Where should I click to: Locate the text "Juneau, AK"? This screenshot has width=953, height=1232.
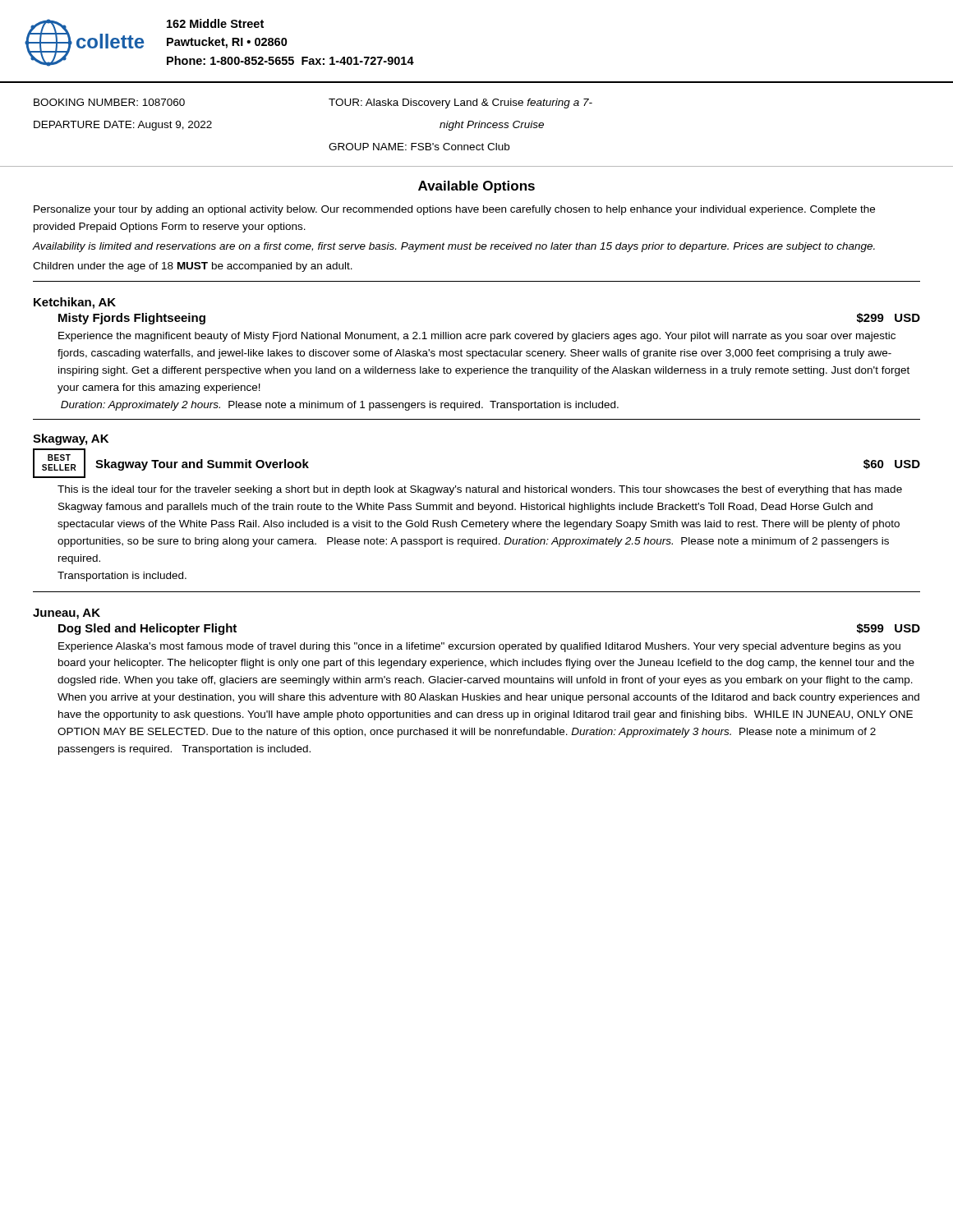pyautogui.click(x=67, y=612)
